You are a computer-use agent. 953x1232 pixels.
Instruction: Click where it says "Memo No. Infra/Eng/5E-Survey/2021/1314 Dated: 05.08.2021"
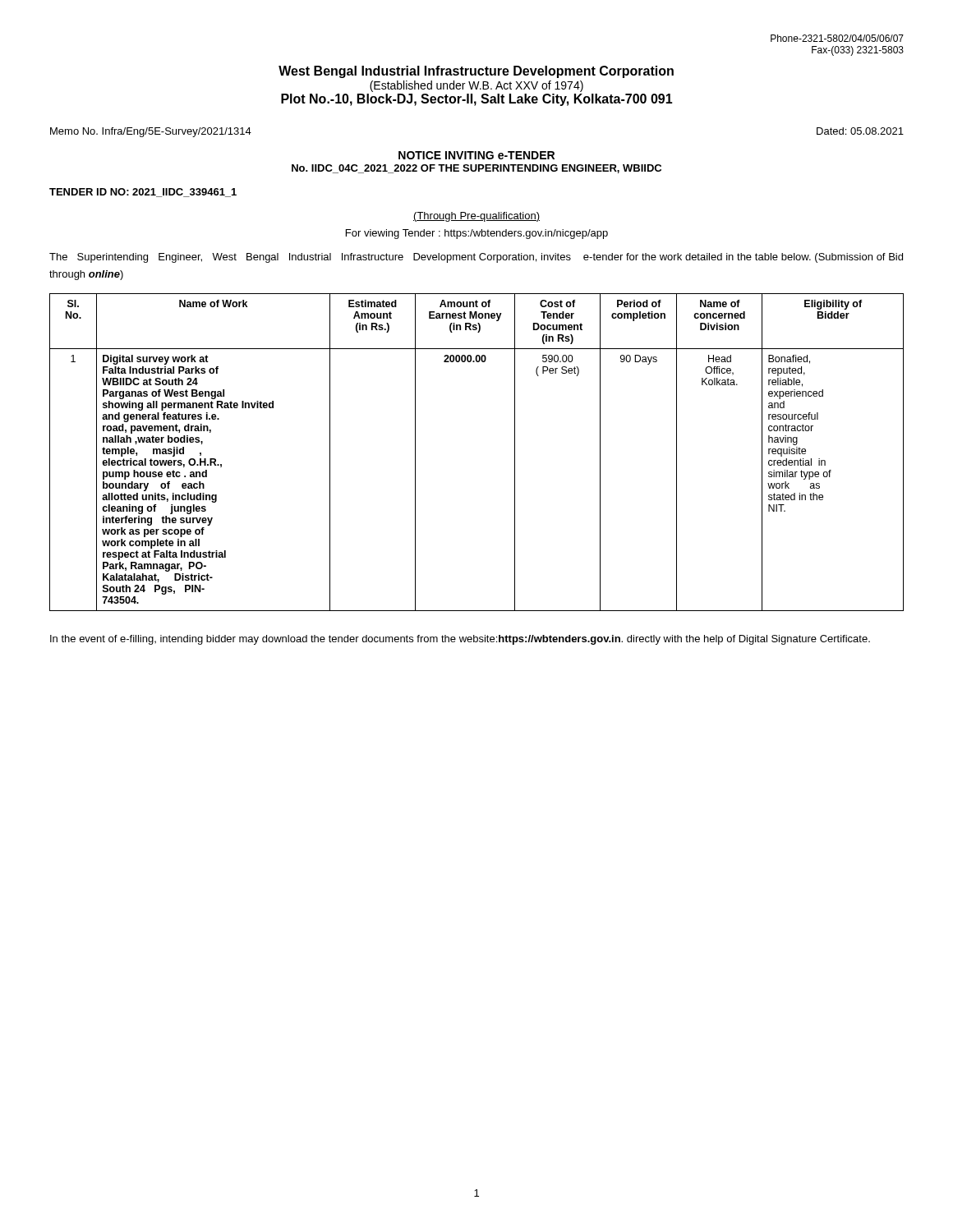click(146, 132)
